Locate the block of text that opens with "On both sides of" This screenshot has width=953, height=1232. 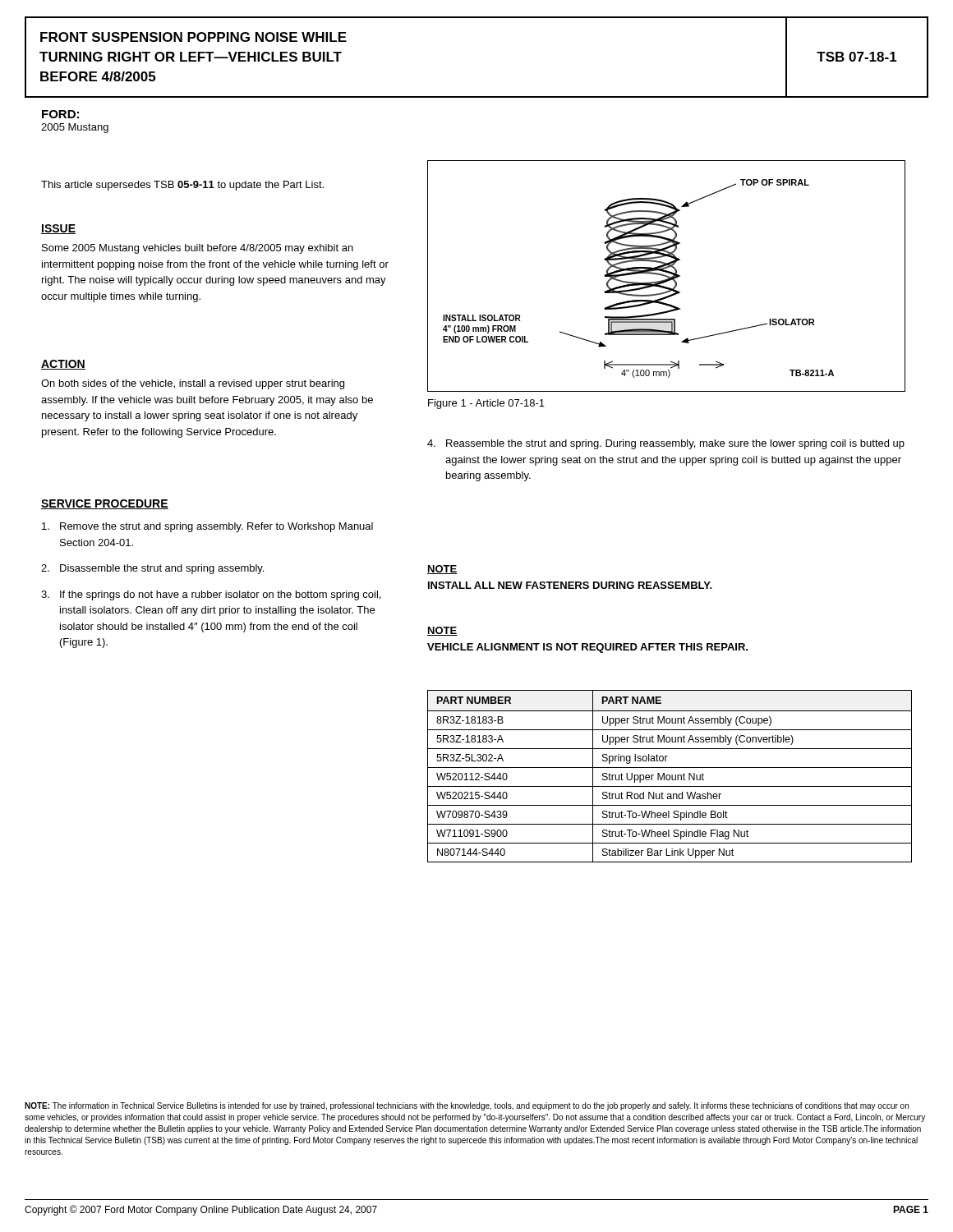(x=207, y=407)
